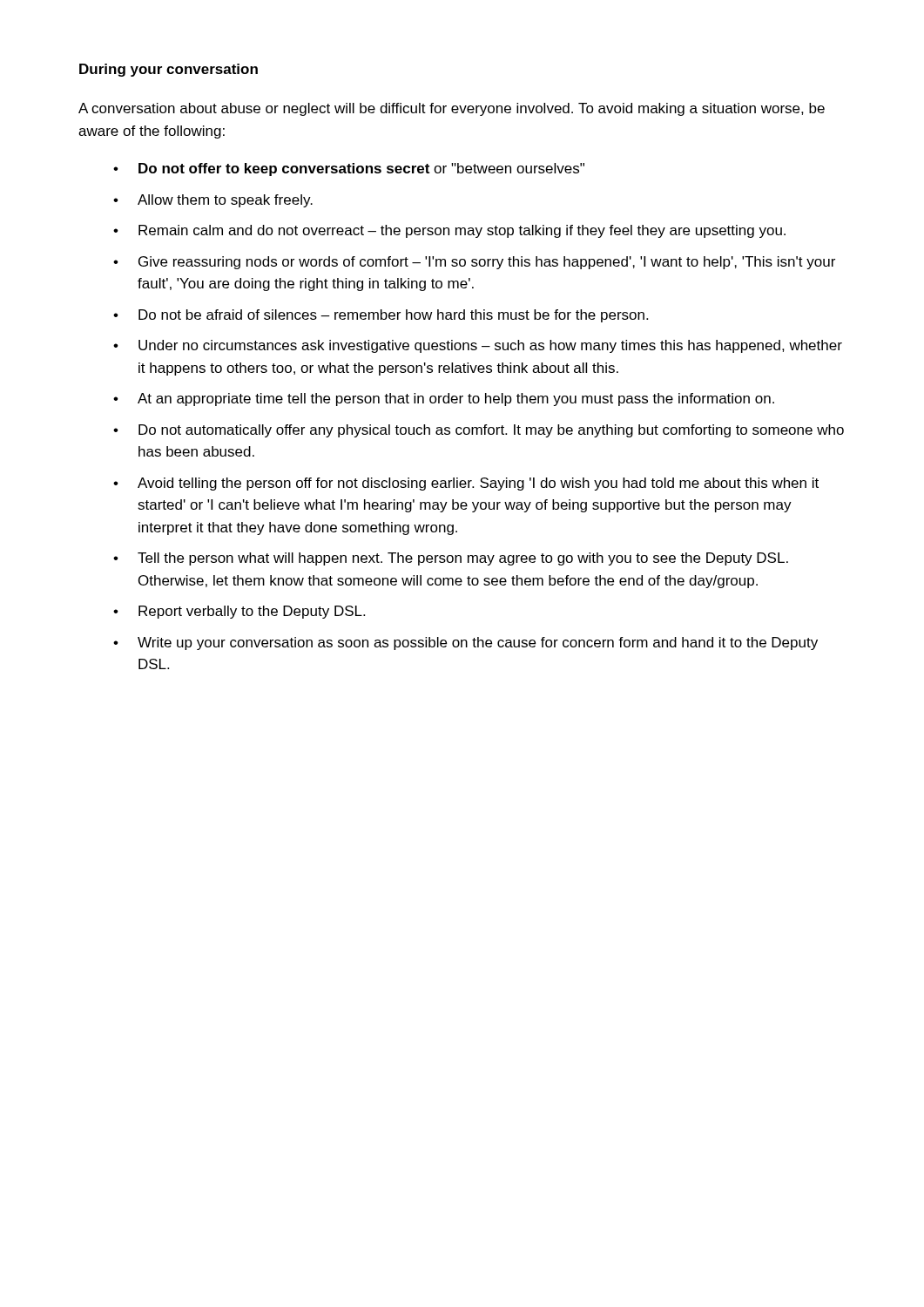Navigate to the element starting "• Avoid telling"

tap(479, 505)
